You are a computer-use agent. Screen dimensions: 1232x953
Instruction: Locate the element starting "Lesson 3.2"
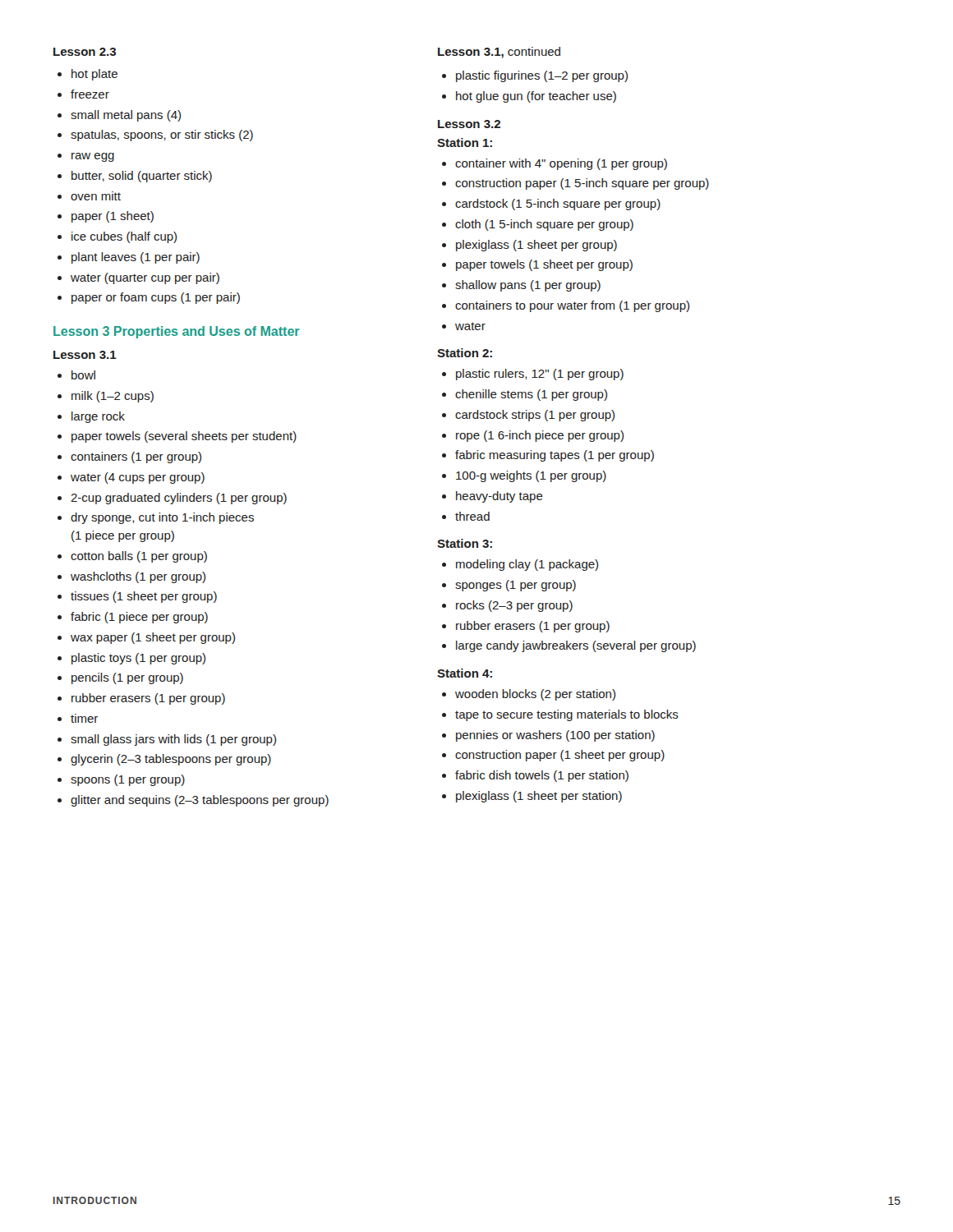point(469,123)
